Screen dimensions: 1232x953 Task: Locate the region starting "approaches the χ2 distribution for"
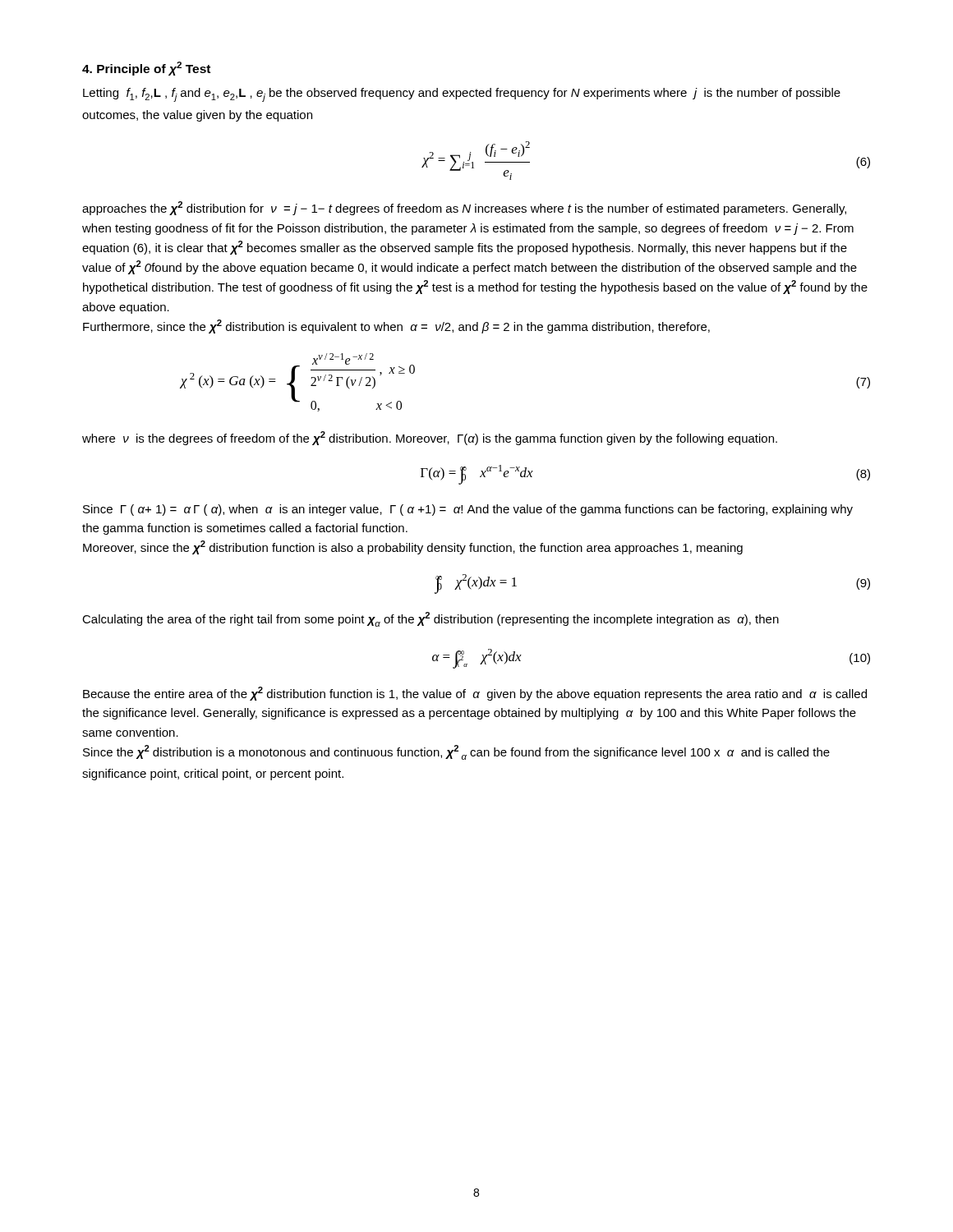[475, 267]
